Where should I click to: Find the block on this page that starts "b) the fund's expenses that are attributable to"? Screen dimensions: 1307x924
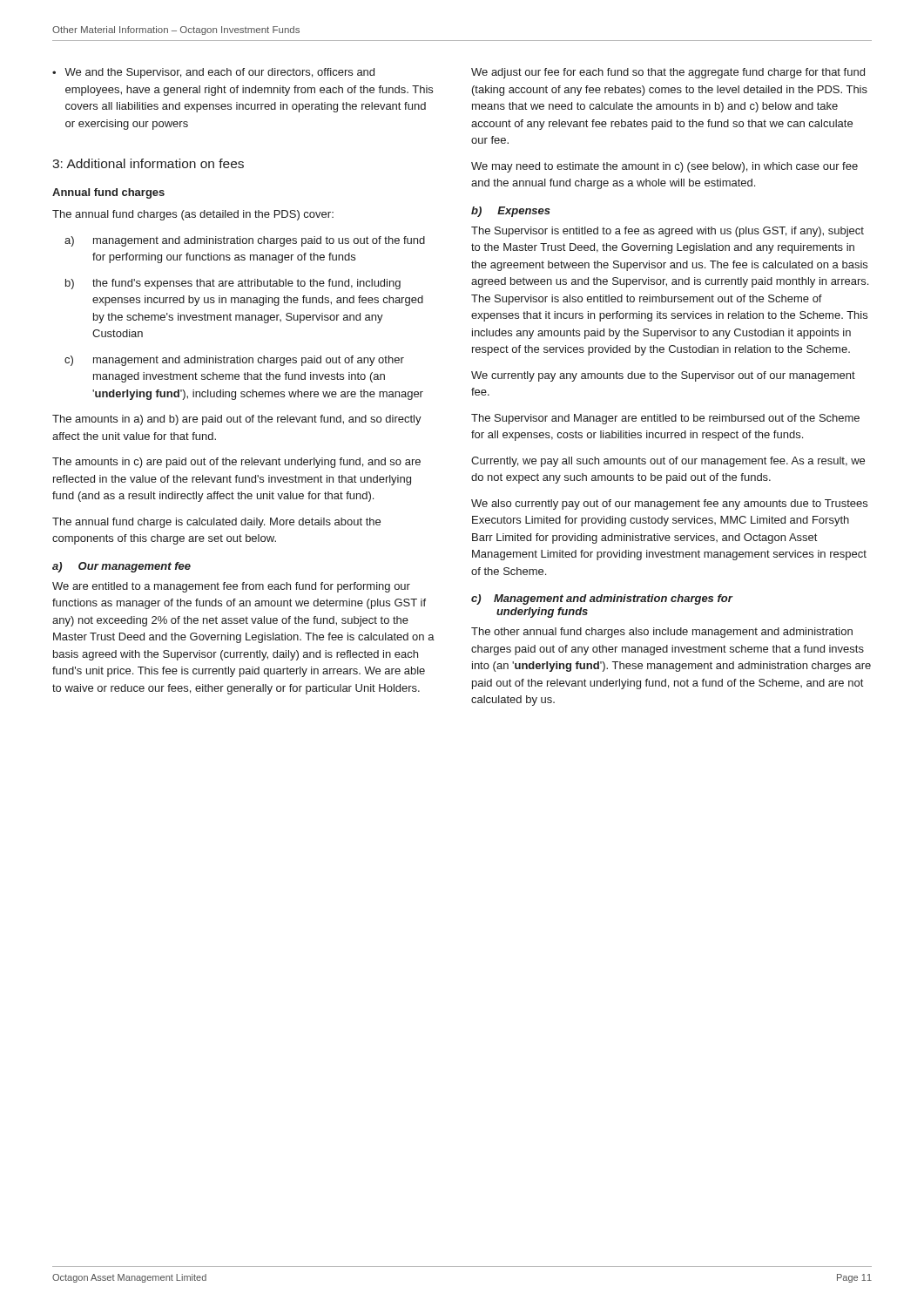coord(244,308)
